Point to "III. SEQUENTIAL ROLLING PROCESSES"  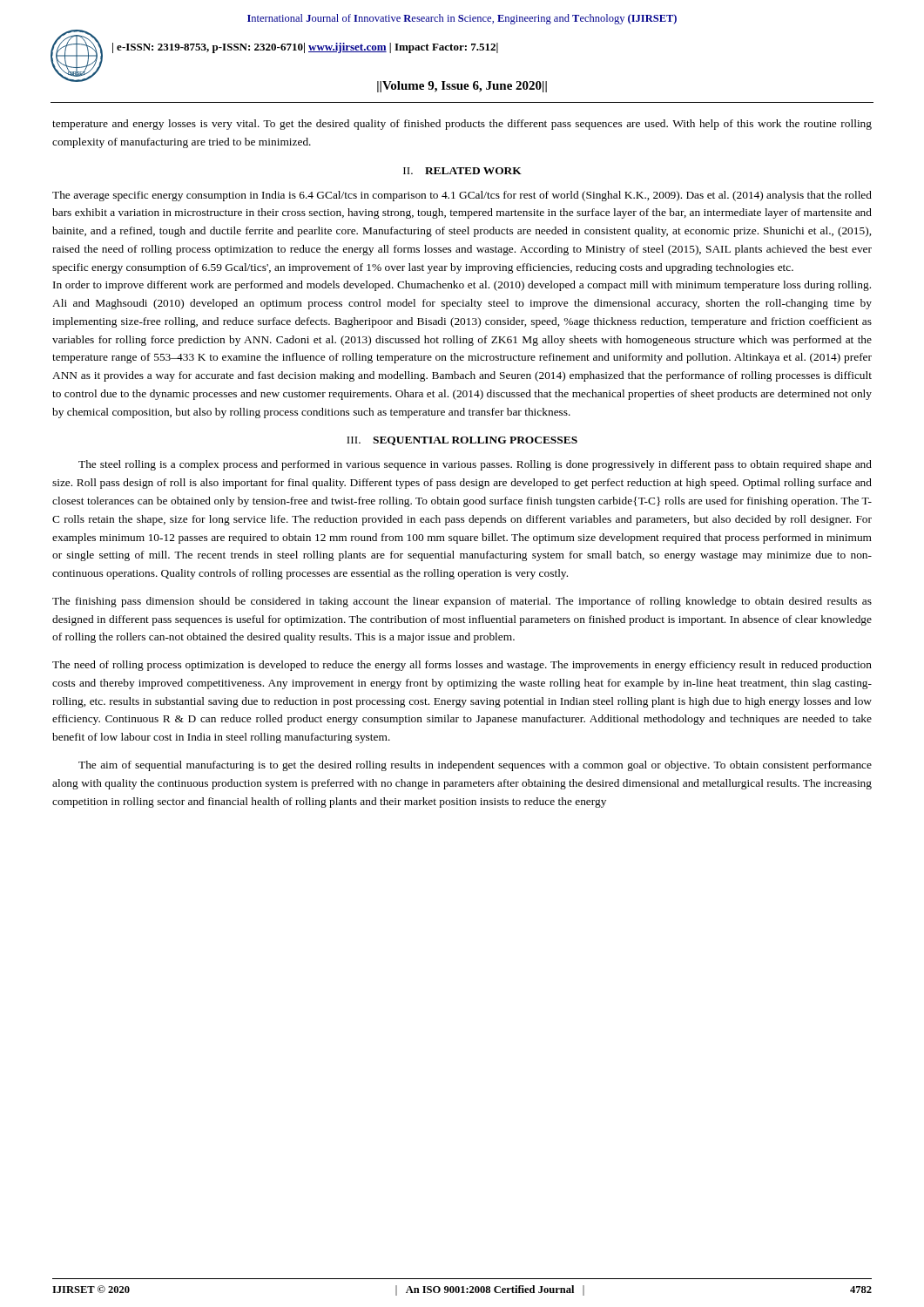pyautogui.click(x=462, y=440)
